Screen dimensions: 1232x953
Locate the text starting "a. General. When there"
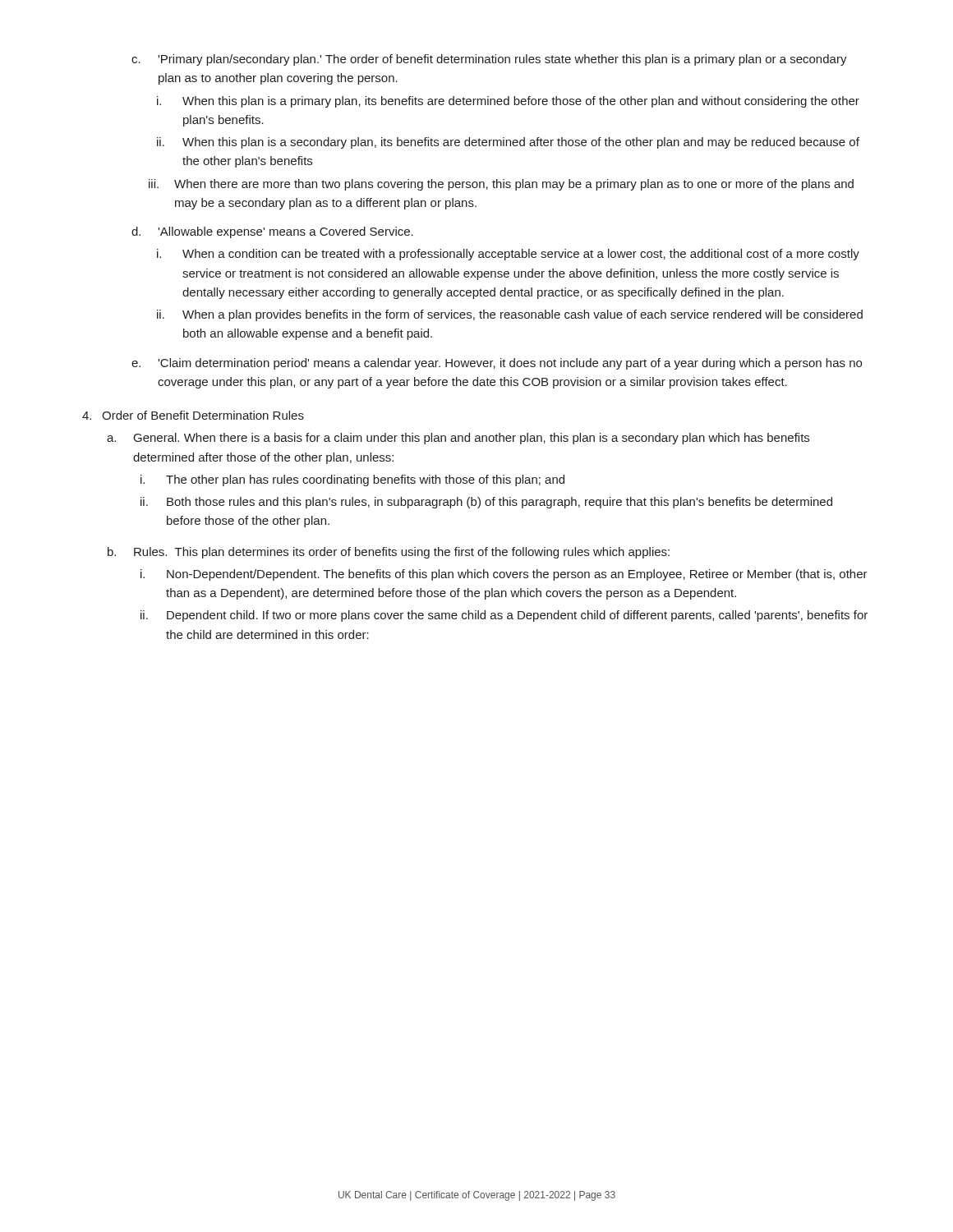489,447
